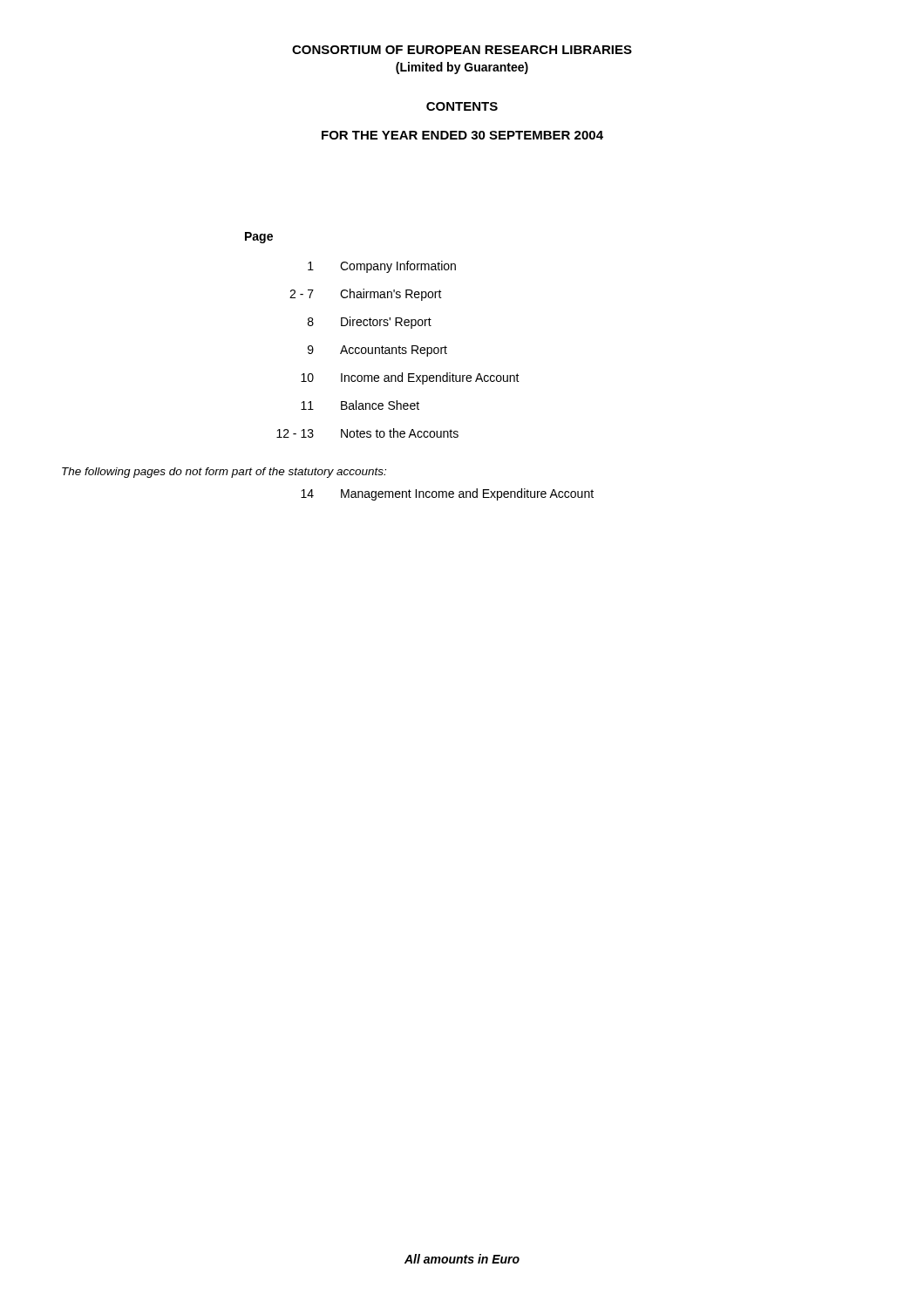This screenshot has height=1308, width=924.
Task: Find the title that reads "CONSORTIUM OF EUROPEAN RESEARCH"
Action: pos(462,58)
